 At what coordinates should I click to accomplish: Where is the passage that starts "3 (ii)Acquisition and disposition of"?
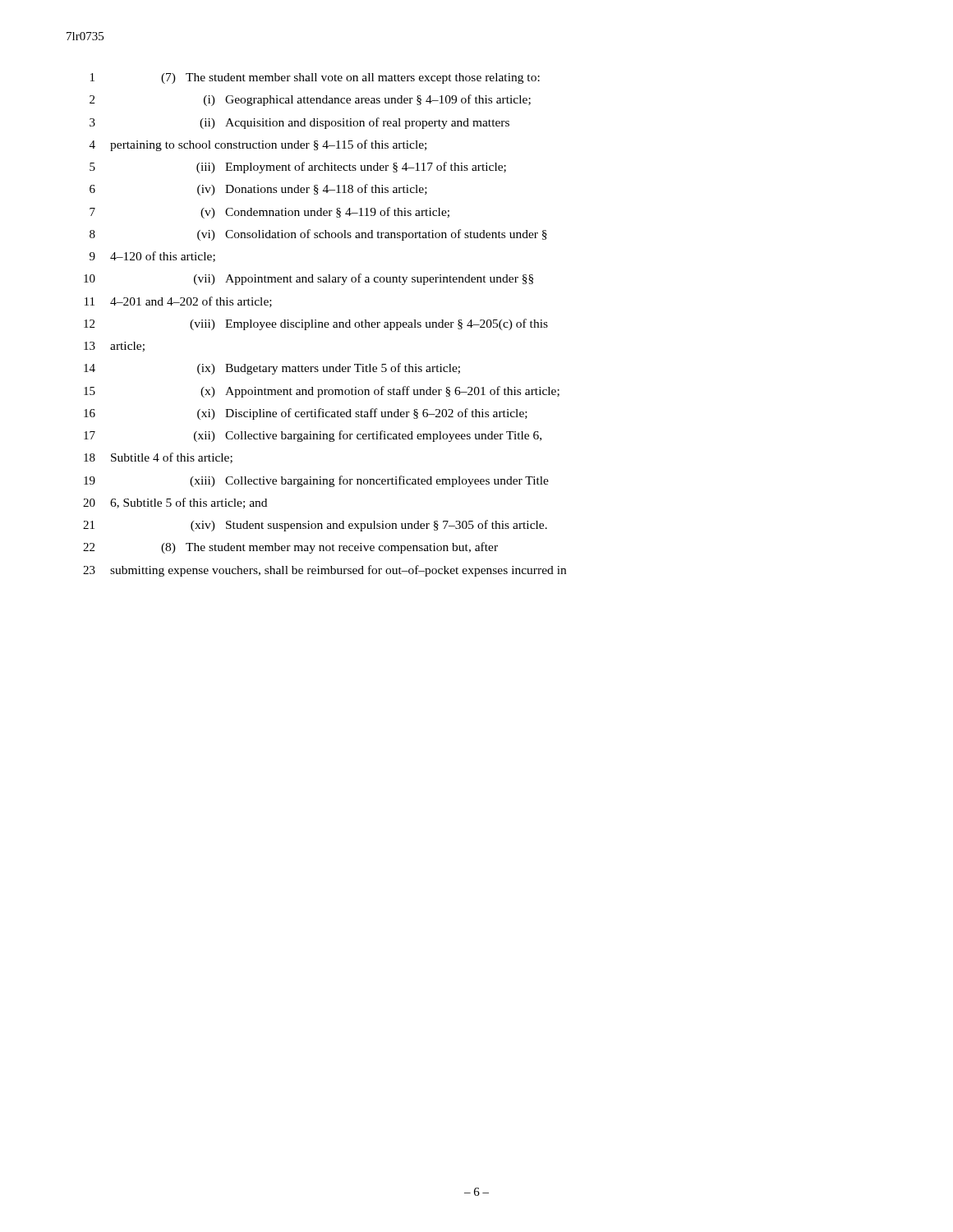pyautogui.click(x=476, y=122)
